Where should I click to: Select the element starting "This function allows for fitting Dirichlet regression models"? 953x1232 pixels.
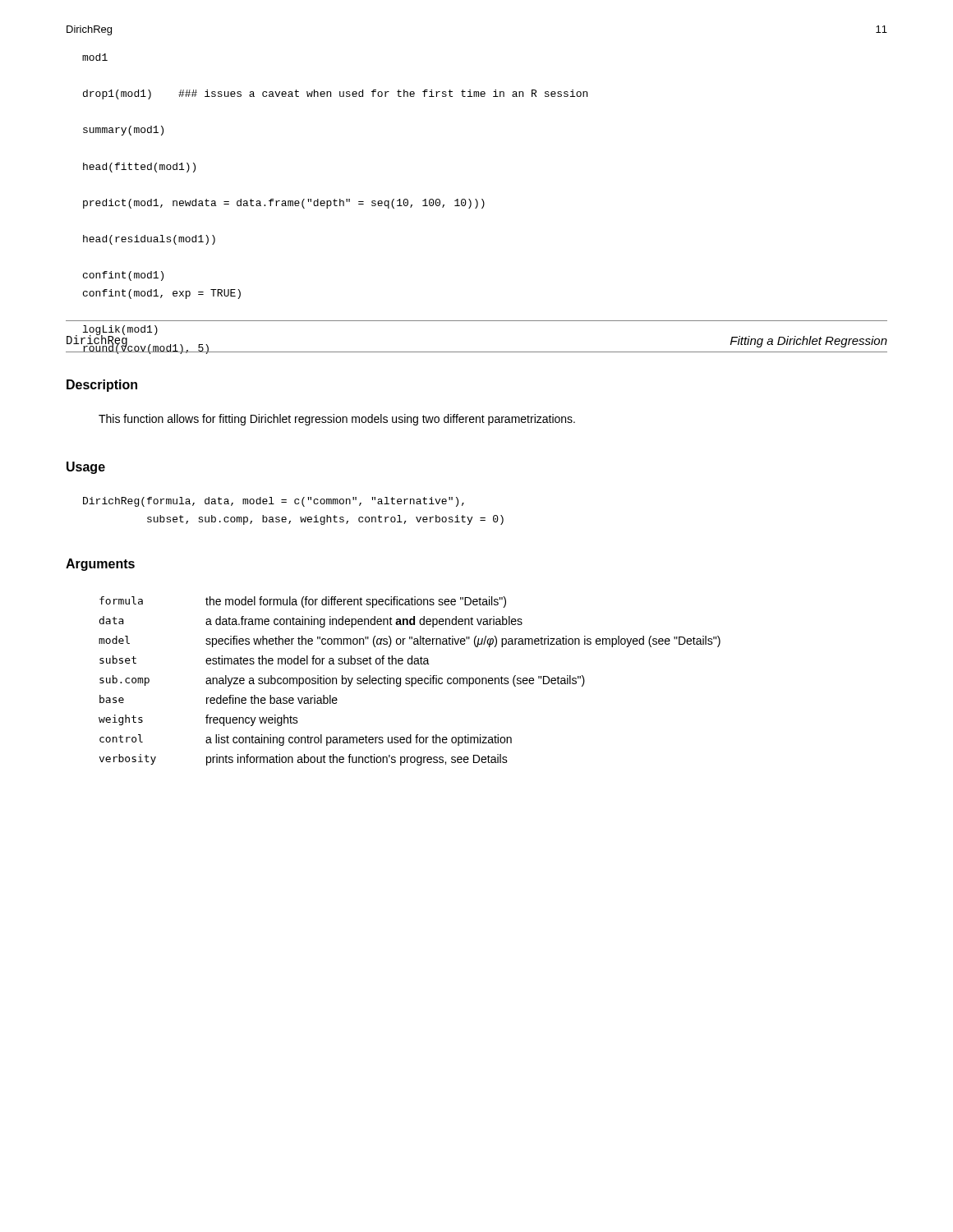pos(337,419)
